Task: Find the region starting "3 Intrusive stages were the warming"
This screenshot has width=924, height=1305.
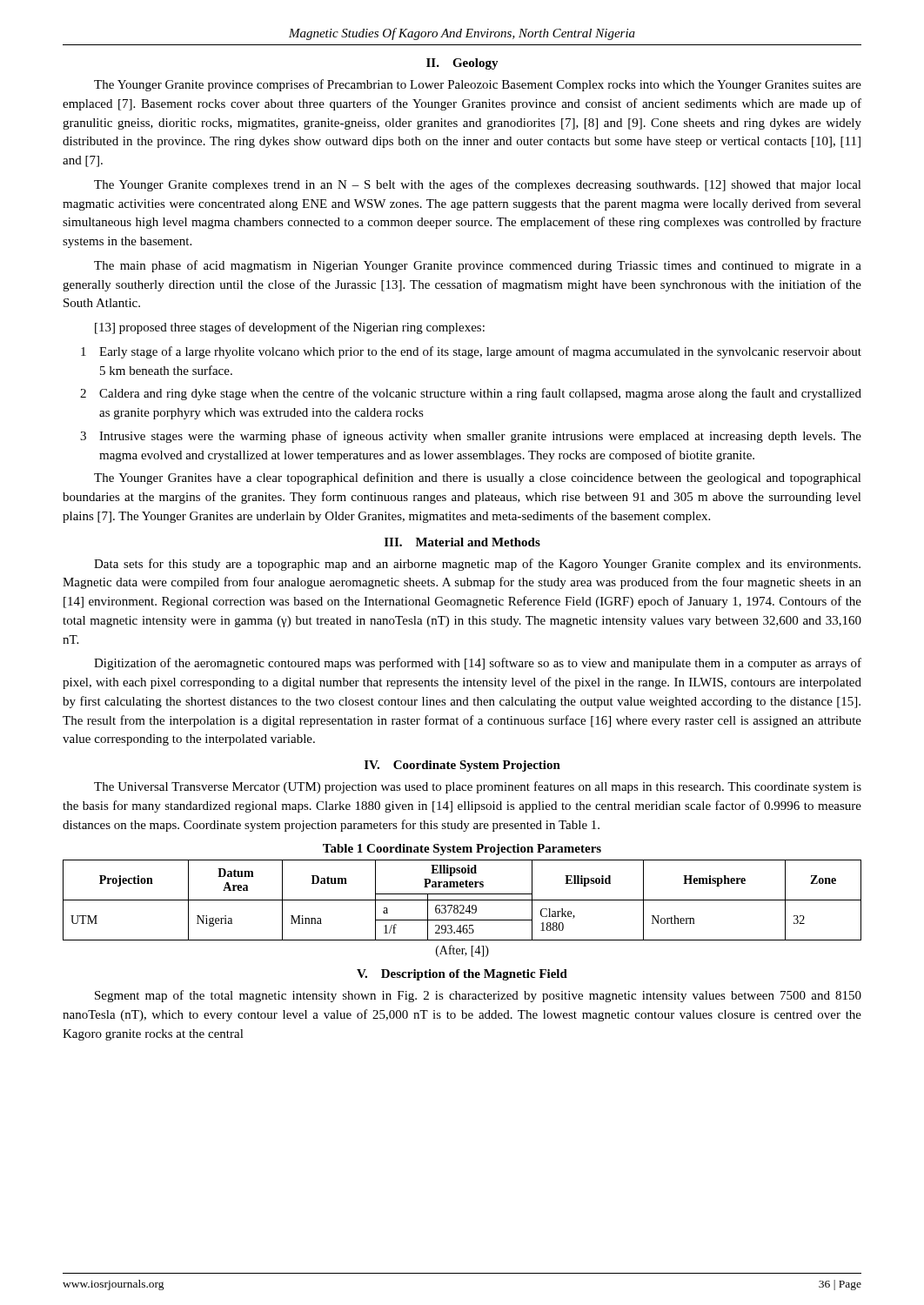Action: (x=471, y=446)
